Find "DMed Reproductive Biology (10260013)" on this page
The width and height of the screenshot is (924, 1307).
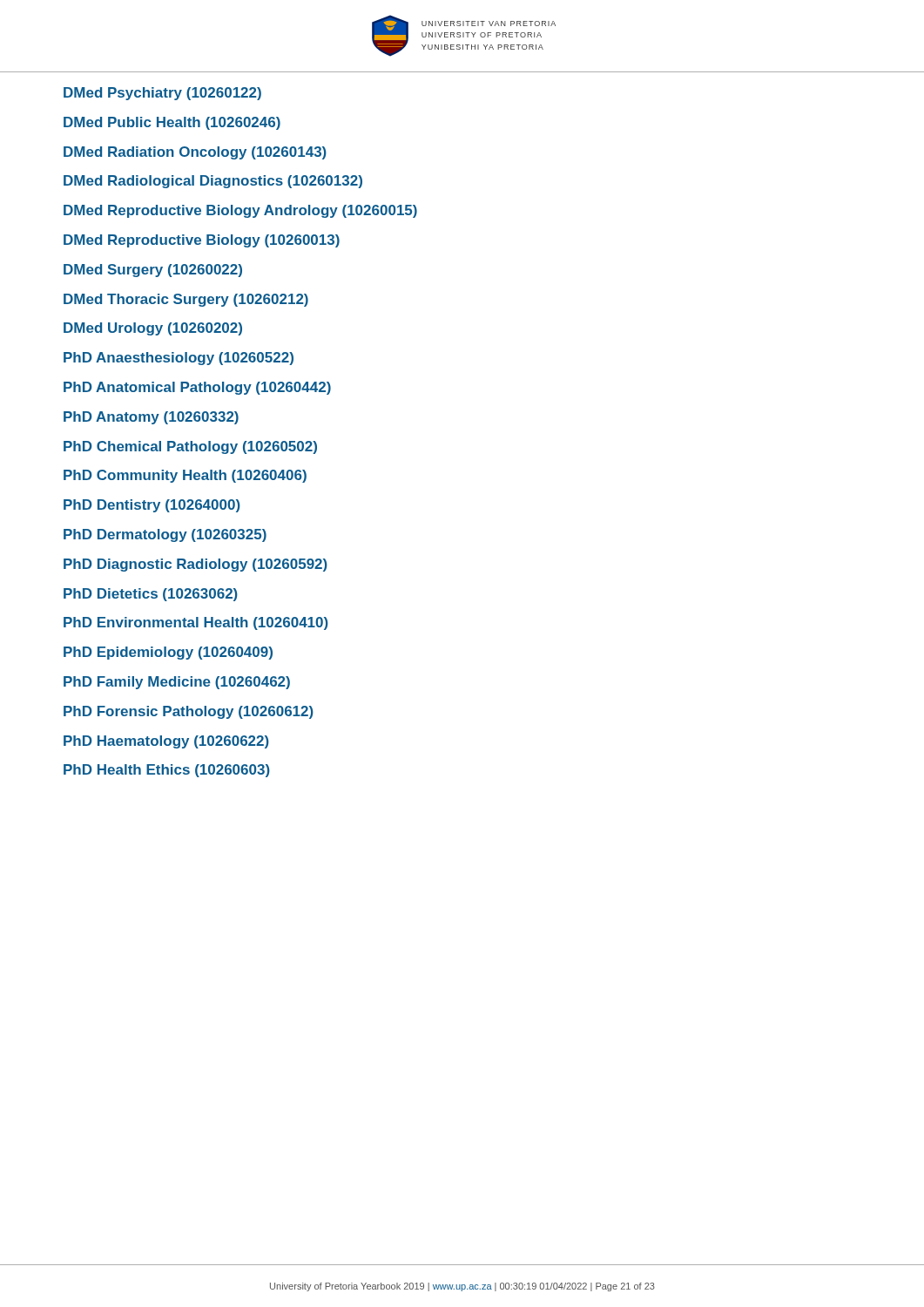[x=202, y=241]
